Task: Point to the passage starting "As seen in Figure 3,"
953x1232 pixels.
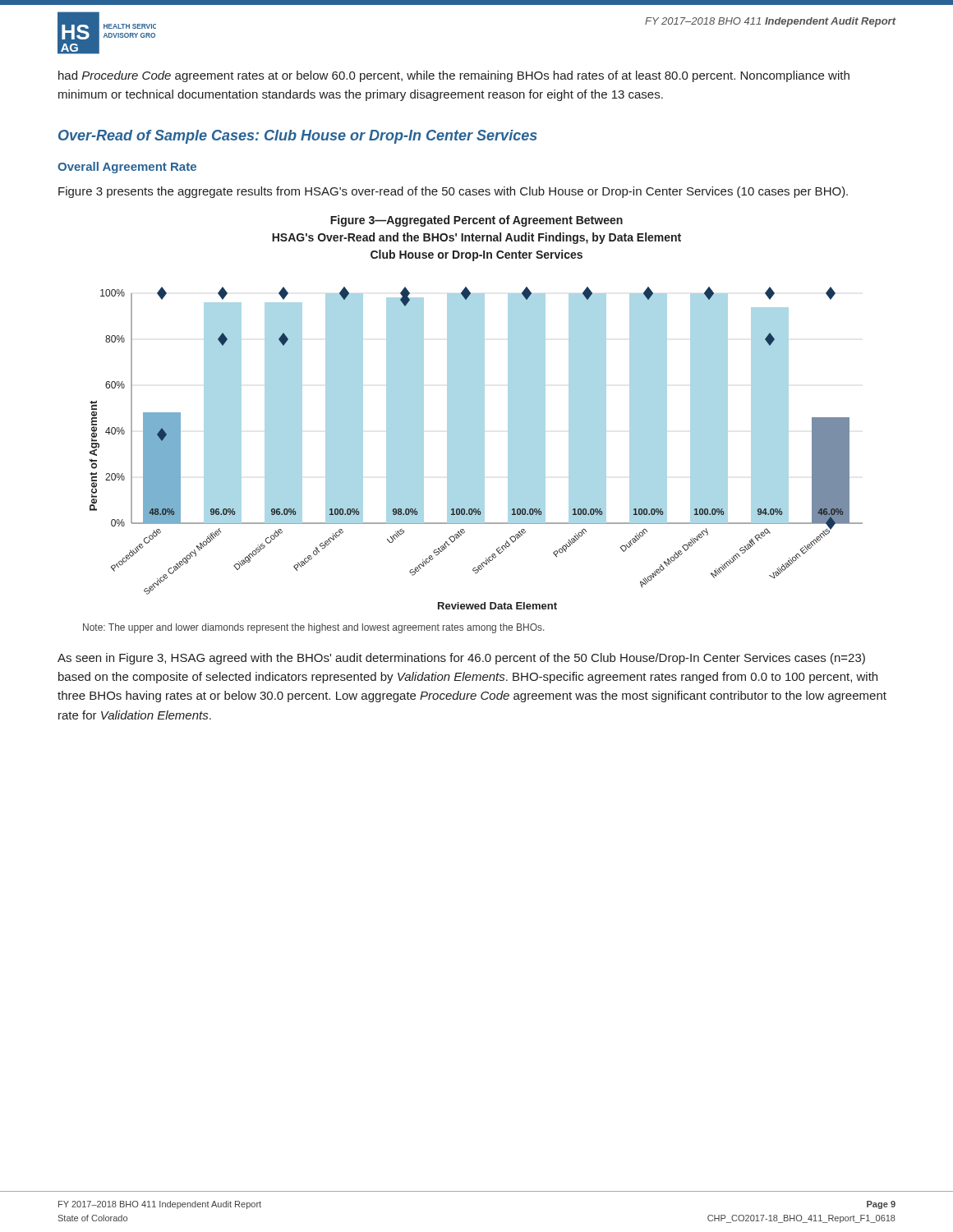Action: [472, 686]
